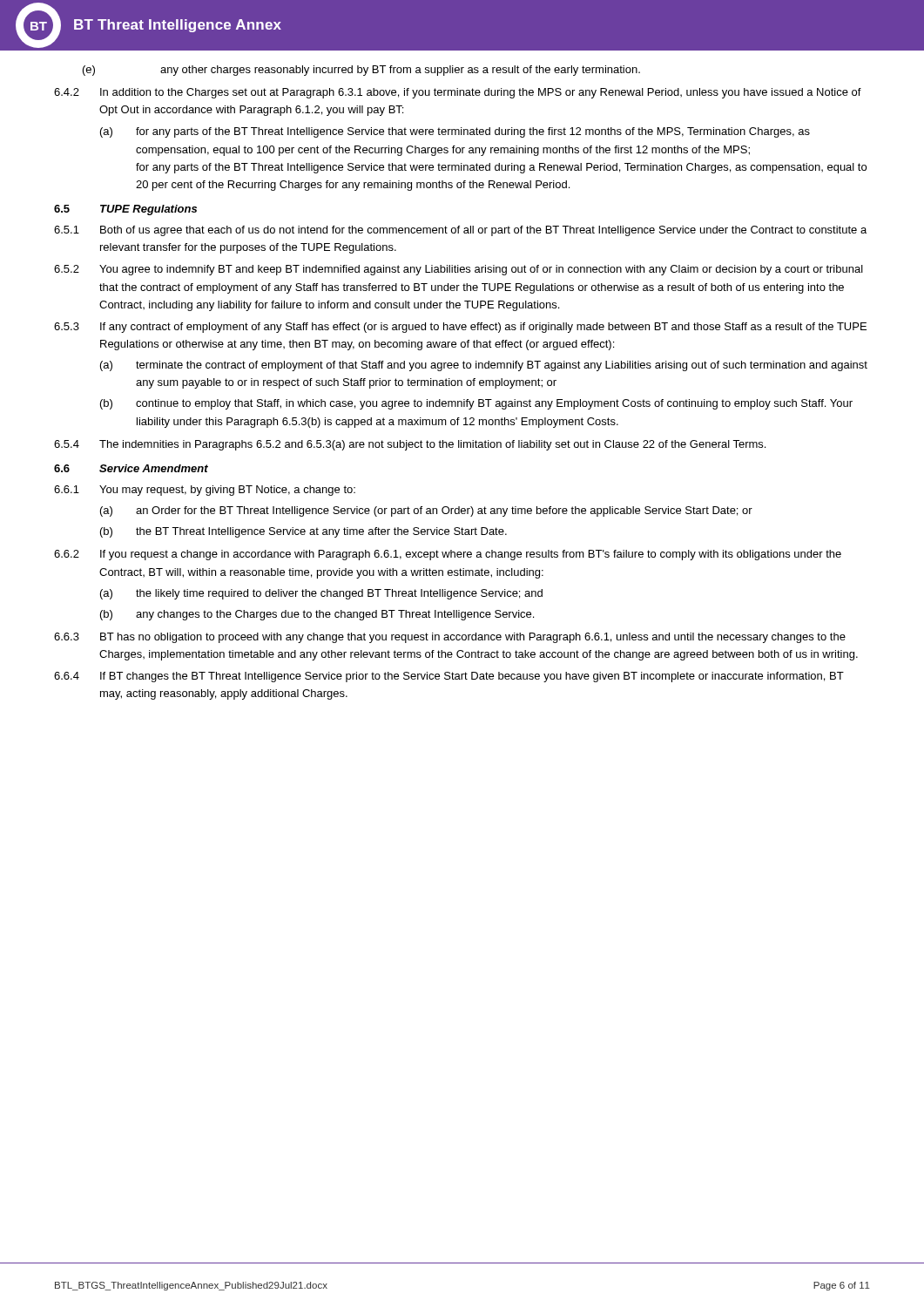This screenshot has height=1307, width=924.
Task: Find the block on this page that starts "6.5.1 Both of us agree"
Action: pos(462,239)
